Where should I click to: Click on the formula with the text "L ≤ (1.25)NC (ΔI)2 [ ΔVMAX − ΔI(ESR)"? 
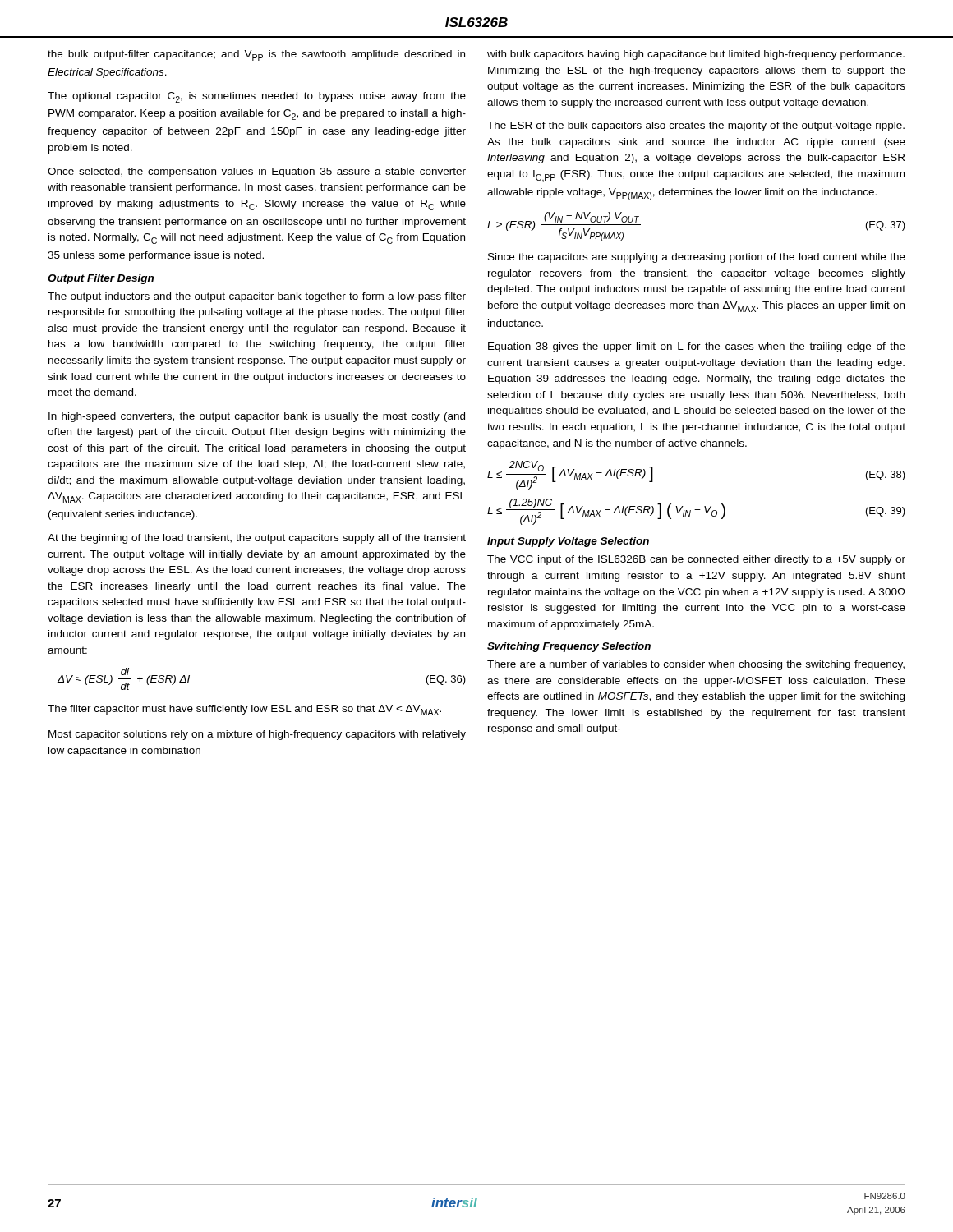tap(696, 511)
